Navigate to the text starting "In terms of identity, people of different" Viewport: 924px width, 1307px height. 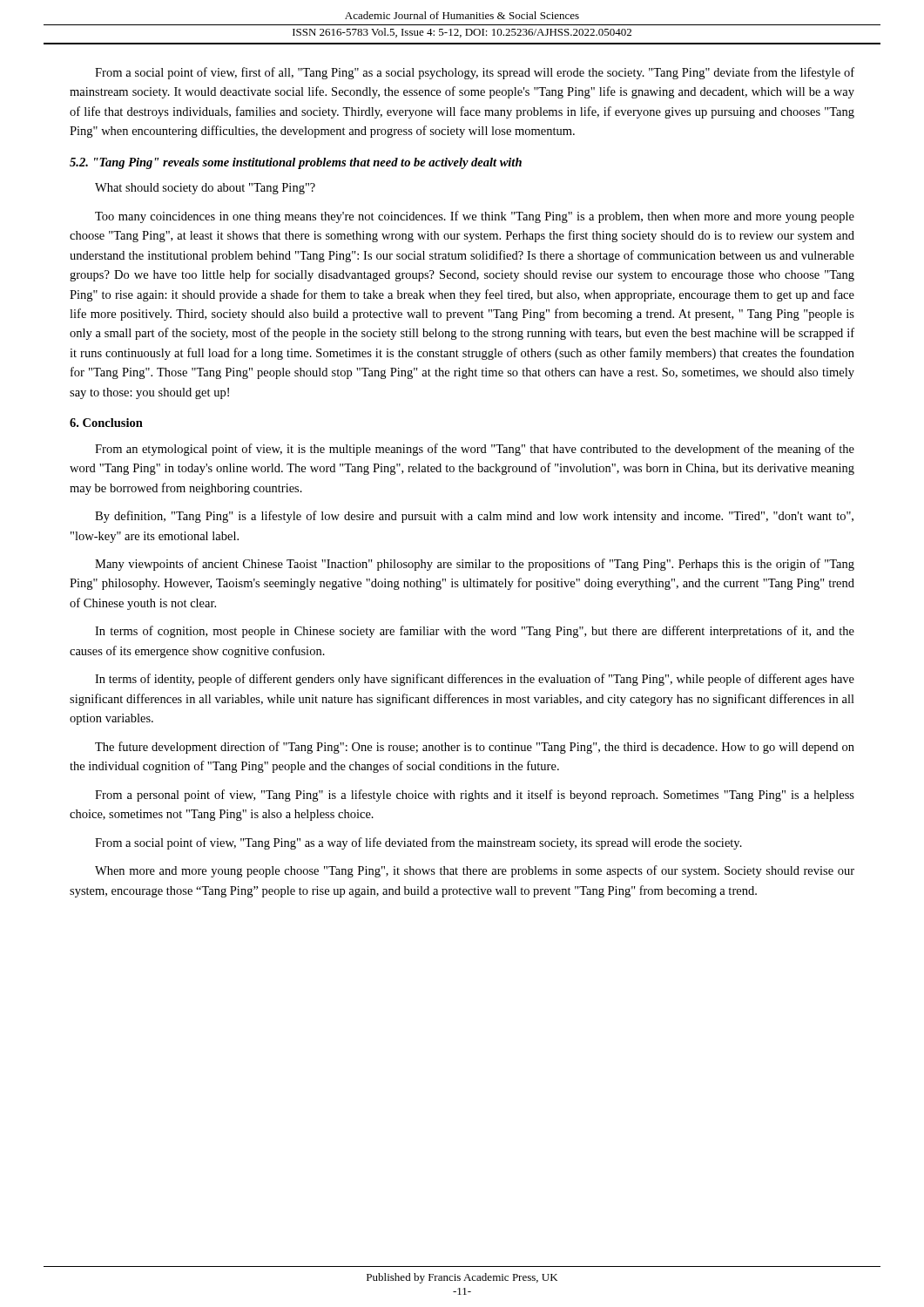point(462,699)
